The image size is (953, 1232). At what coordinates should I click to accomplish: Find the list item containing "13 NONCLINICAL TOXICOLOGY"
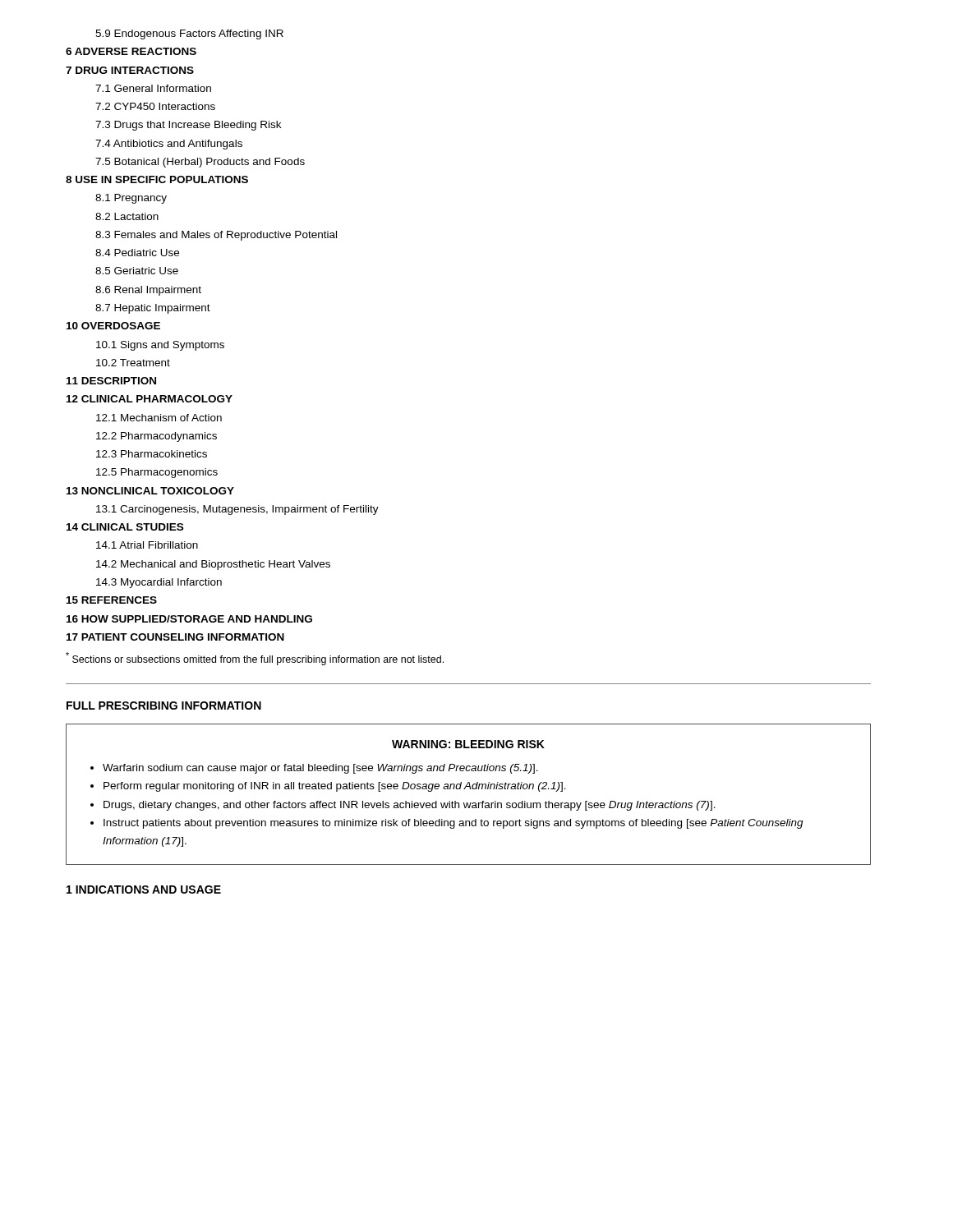click(150, 490)
